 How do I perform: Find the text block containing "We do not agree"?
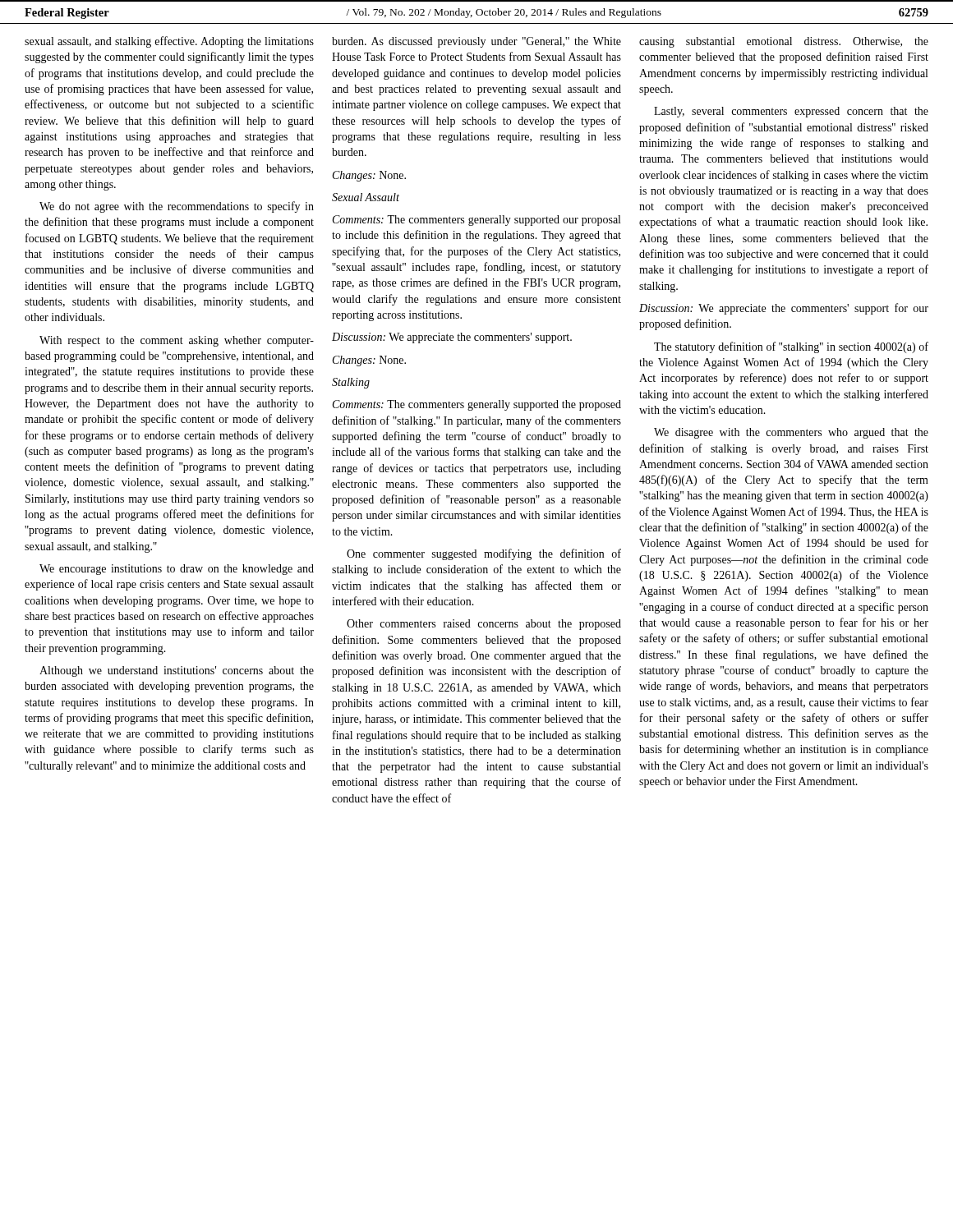169,262
